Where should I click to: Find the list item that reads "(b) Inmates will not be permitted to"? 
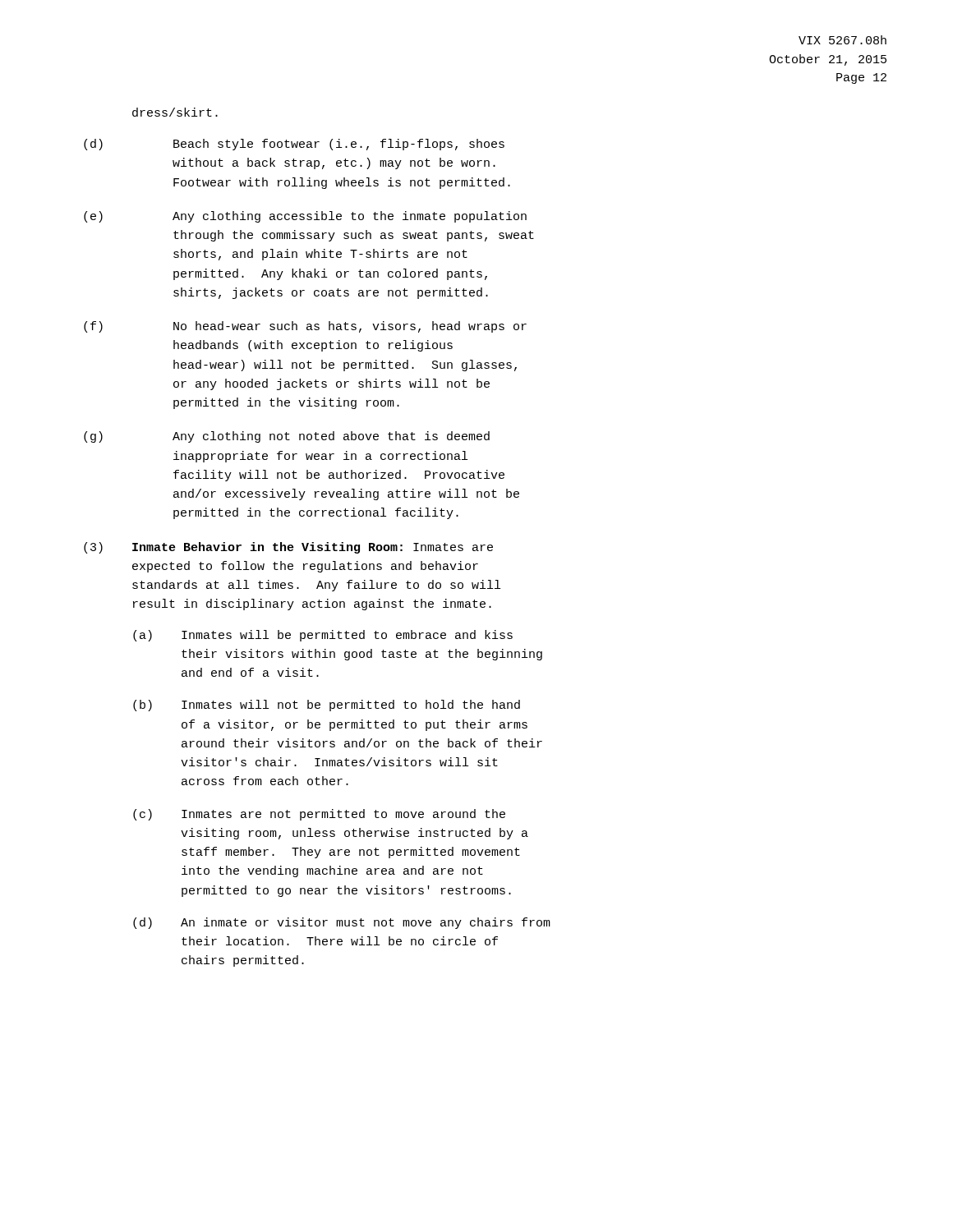pos(509,744)
